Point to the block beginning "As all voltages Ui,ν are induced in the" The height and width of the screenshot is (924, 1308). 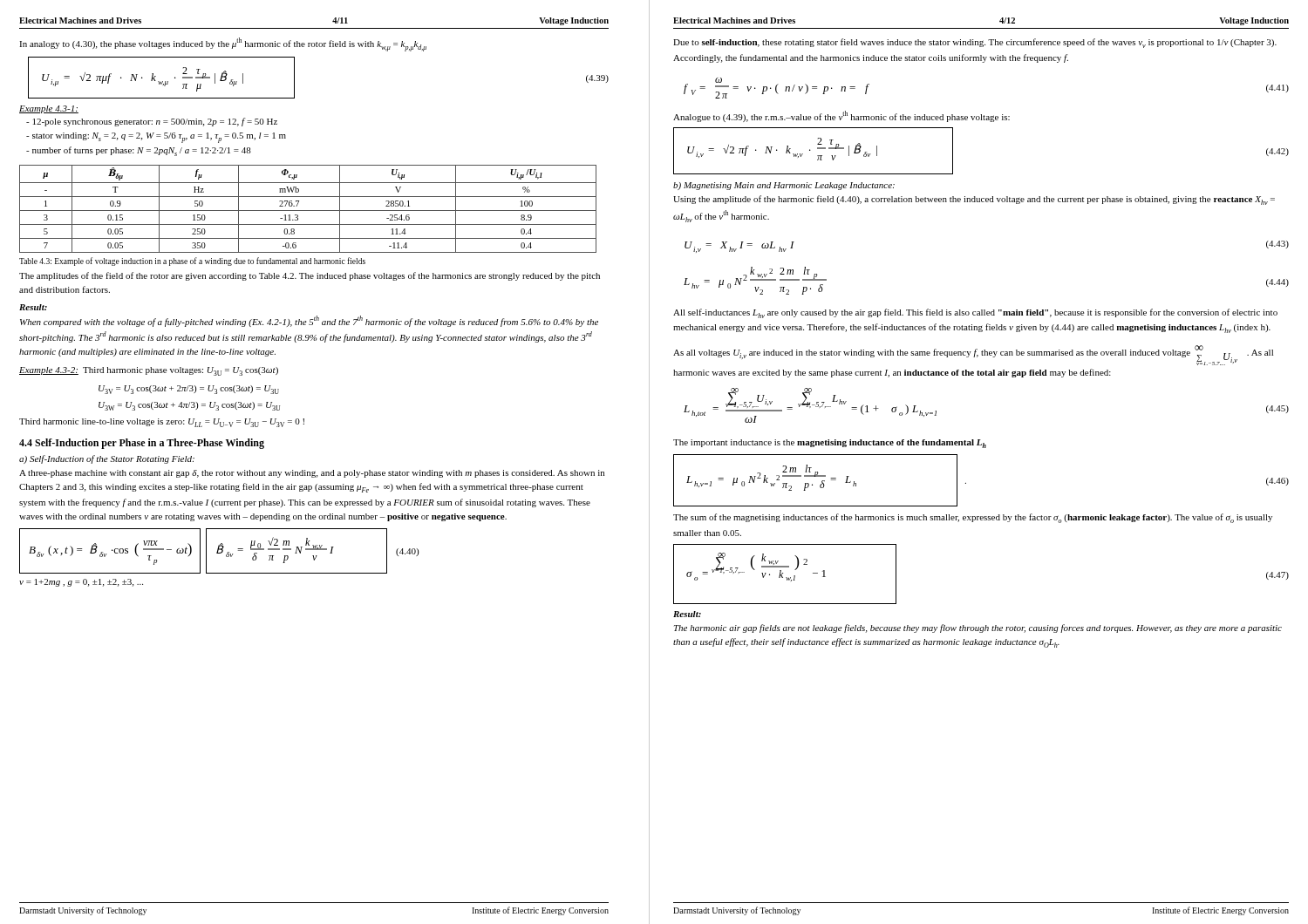[973, 359]
